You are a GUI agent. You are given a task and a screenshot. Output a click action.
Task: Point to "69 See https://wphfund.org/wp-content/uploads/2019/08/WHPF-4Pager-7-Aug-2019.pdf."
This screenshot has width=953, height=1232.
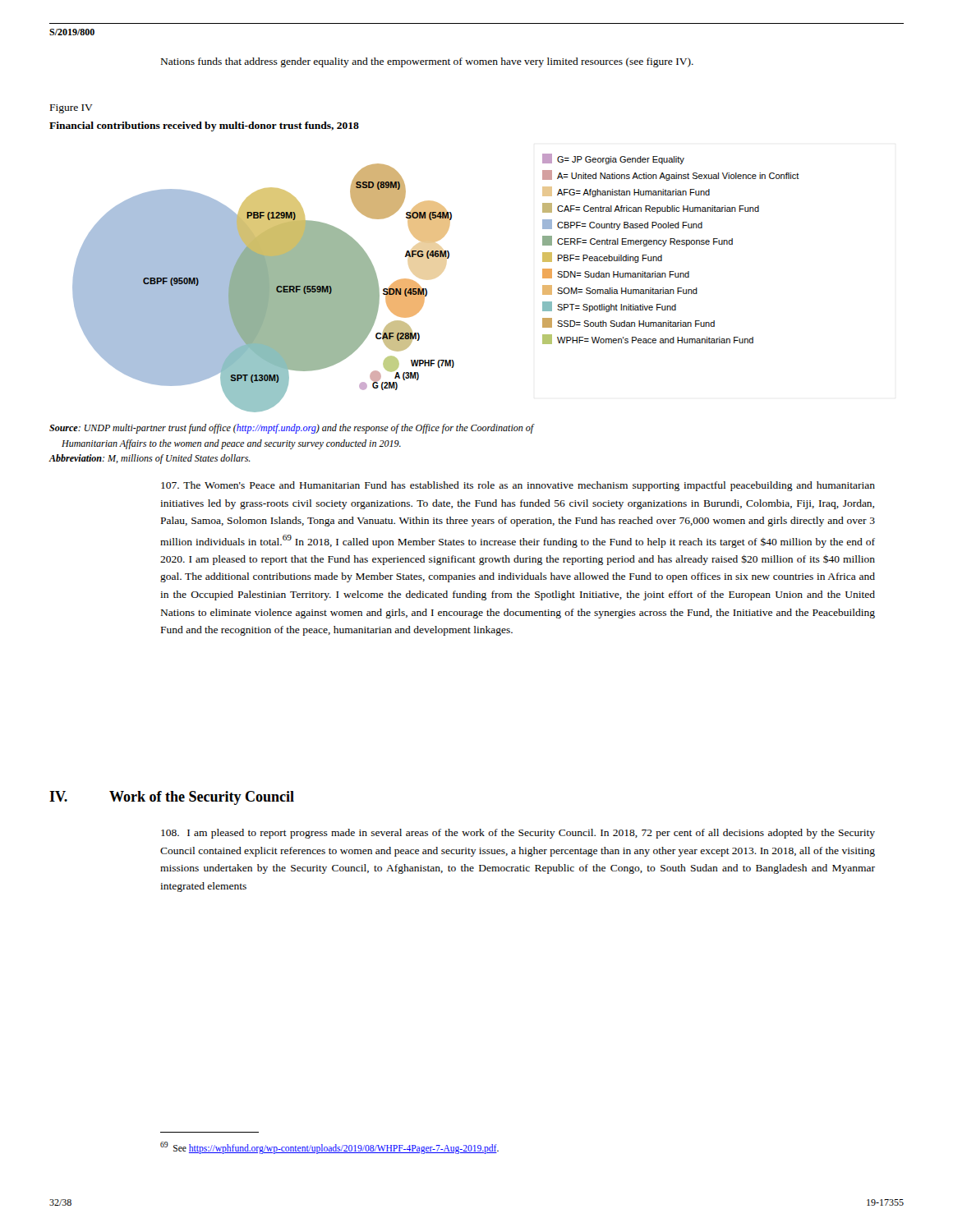pos(330,1146)
